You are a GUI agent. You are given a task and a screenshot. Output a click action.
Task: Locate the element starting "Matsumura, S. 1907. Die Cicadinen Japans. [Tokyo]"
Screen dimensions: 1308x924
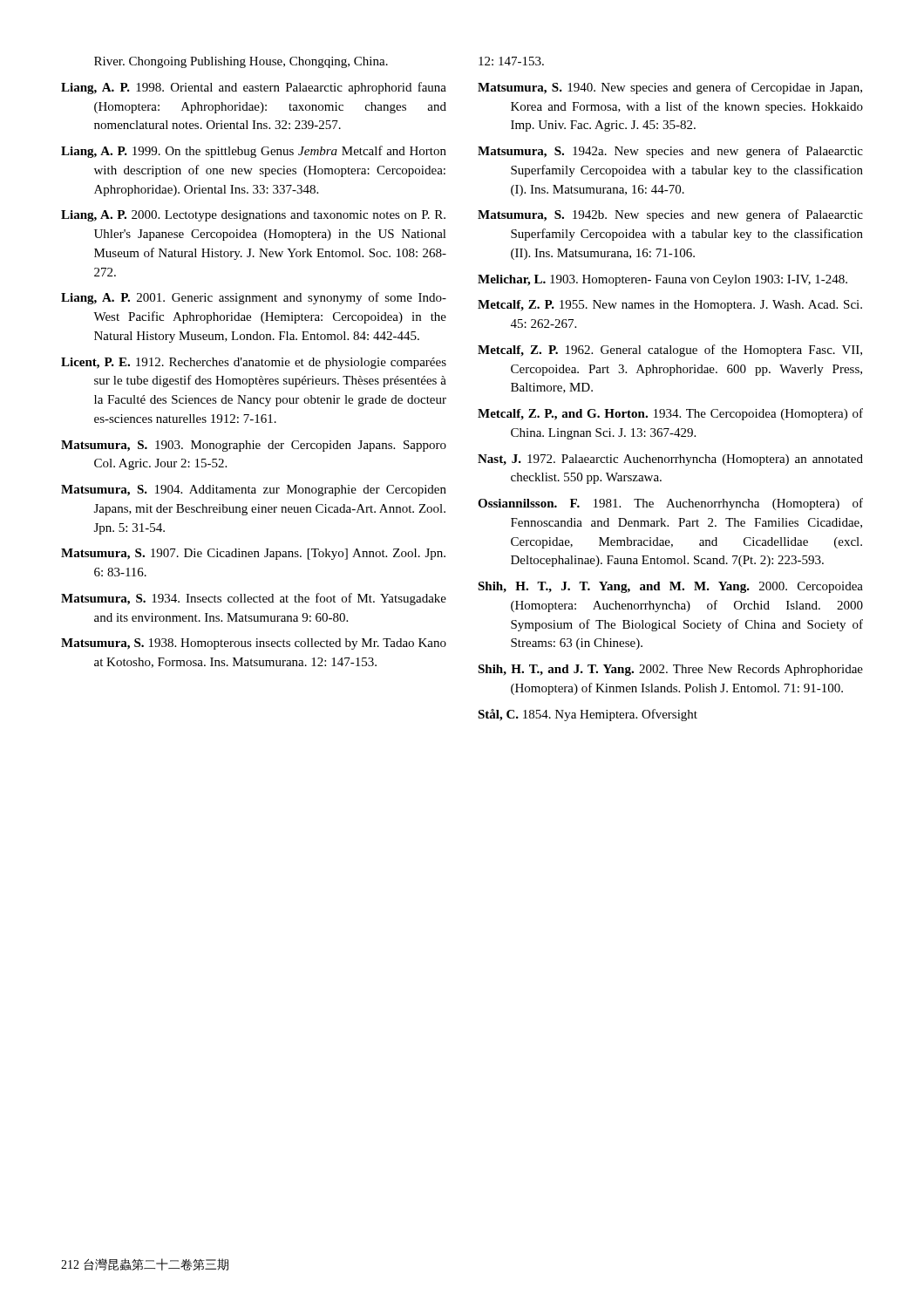point(254,563)
